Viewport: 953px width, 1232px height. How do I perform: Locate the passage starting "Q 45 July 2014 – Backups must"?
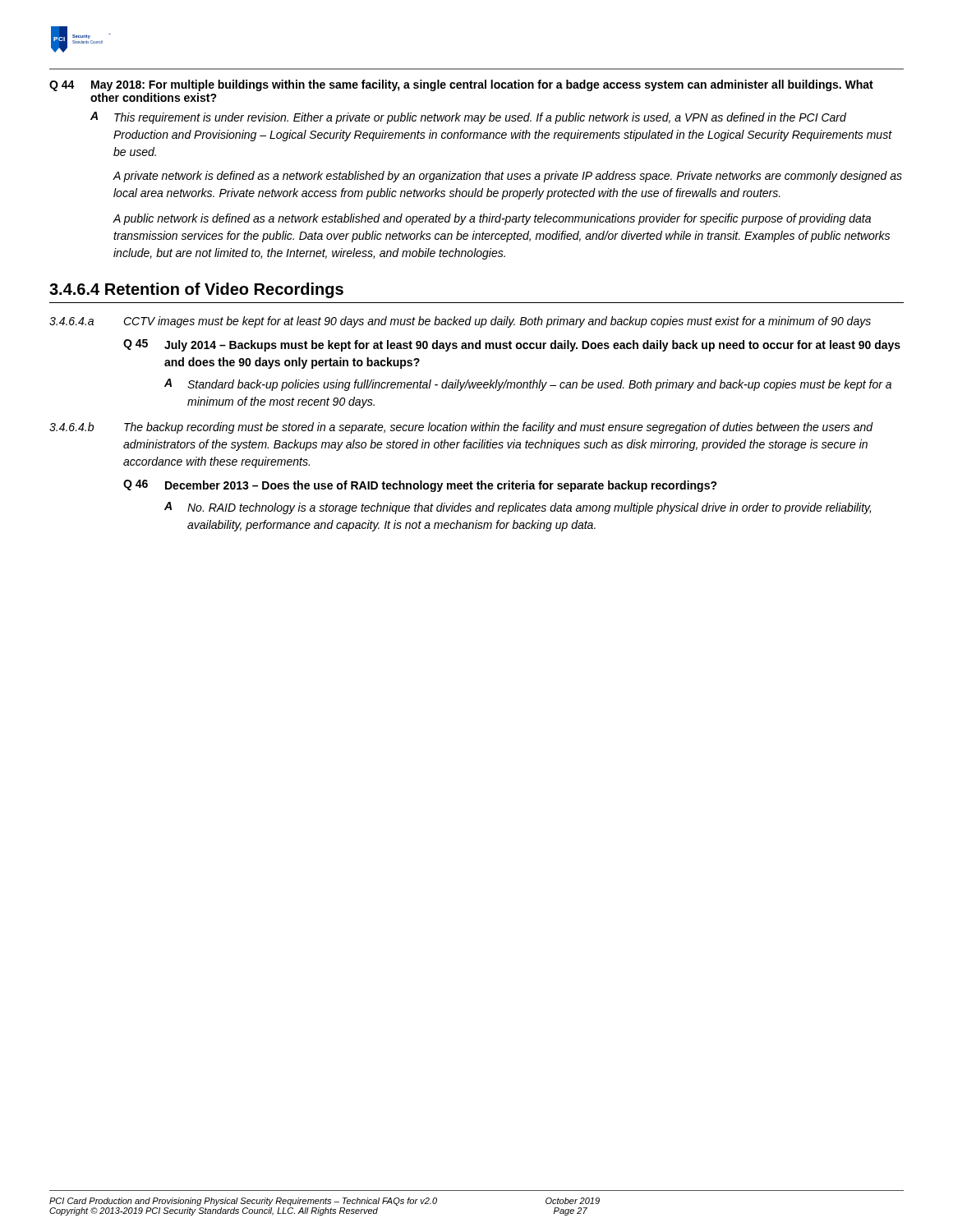click(x=513, y=374)
